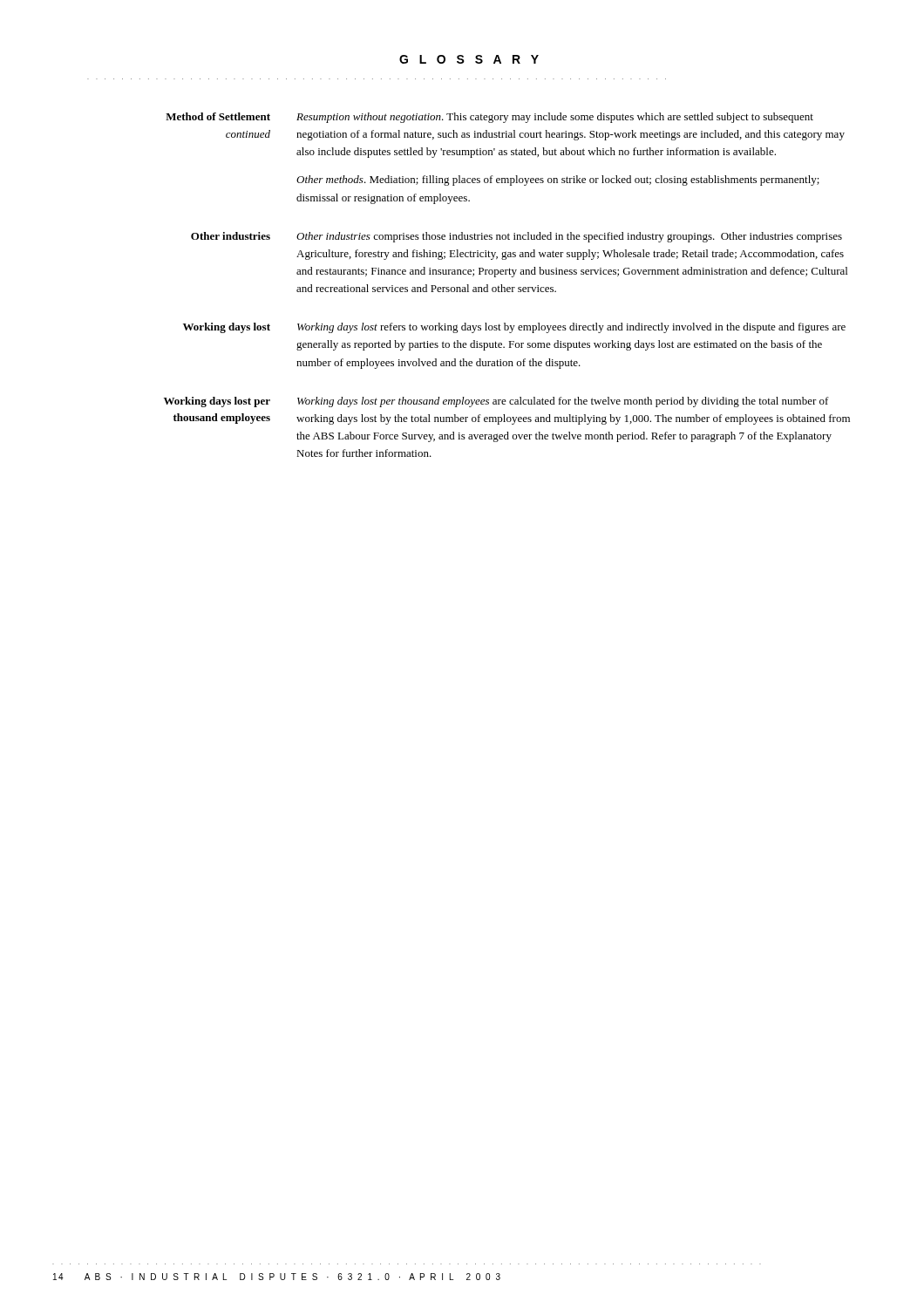
Task: Locate the text block containing "Other industries Other industries comprises those industries not"
Action: (471, 262)
